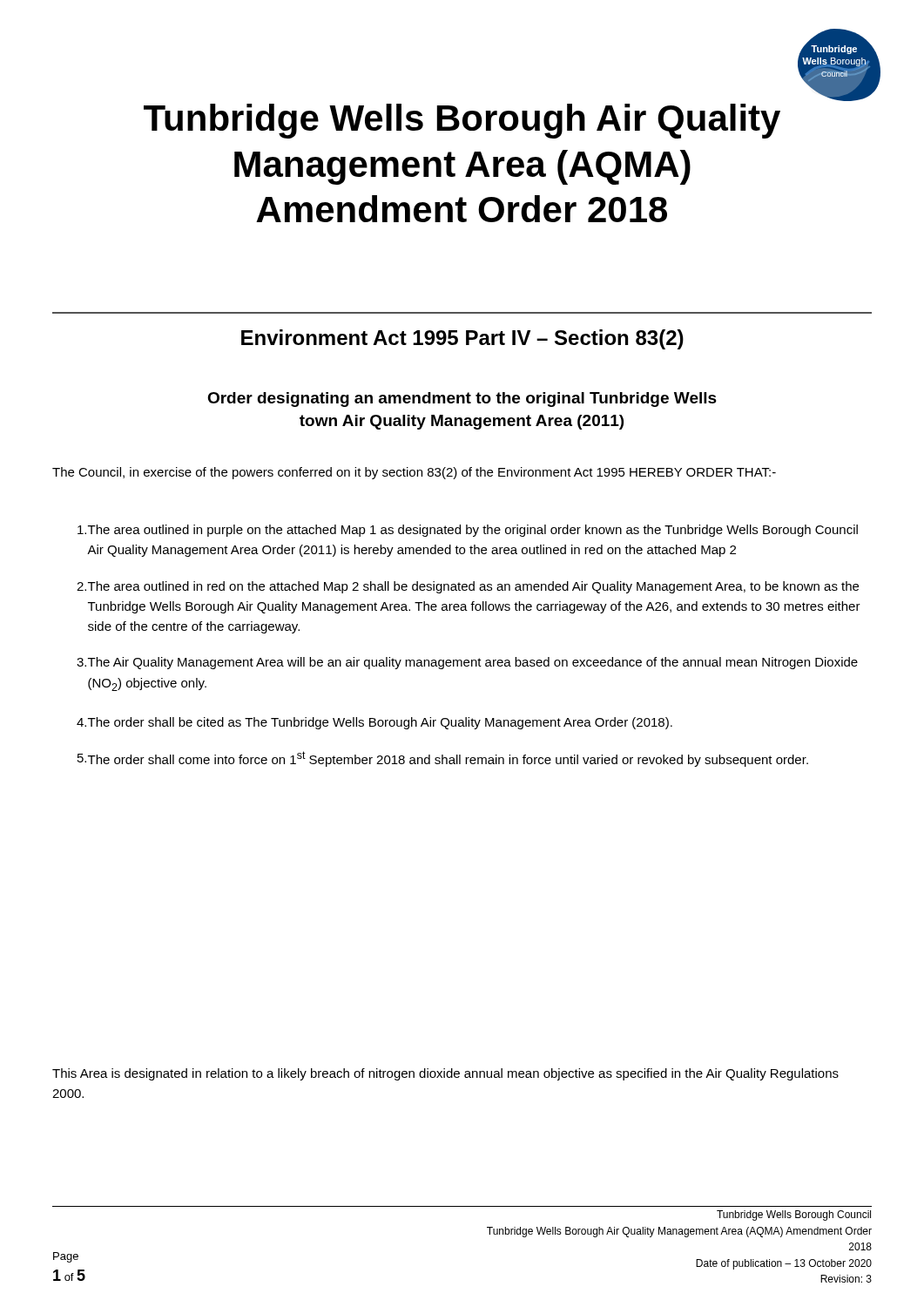
Task: Navigate to the region starting "Order designating an amendment to the original Tunbridge"
Action: [462, 409]
